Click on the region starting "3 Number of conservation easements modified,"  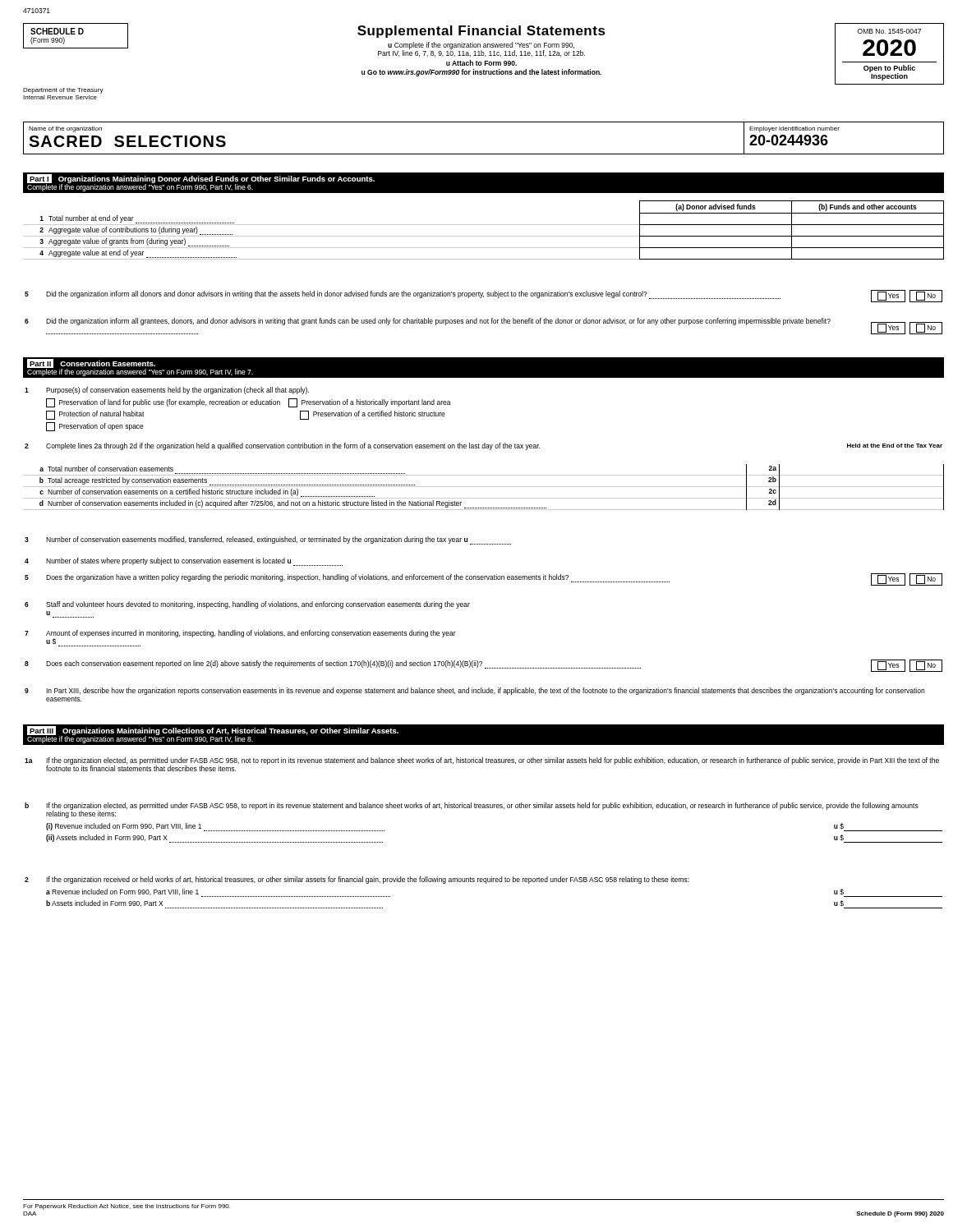[484, 540]
